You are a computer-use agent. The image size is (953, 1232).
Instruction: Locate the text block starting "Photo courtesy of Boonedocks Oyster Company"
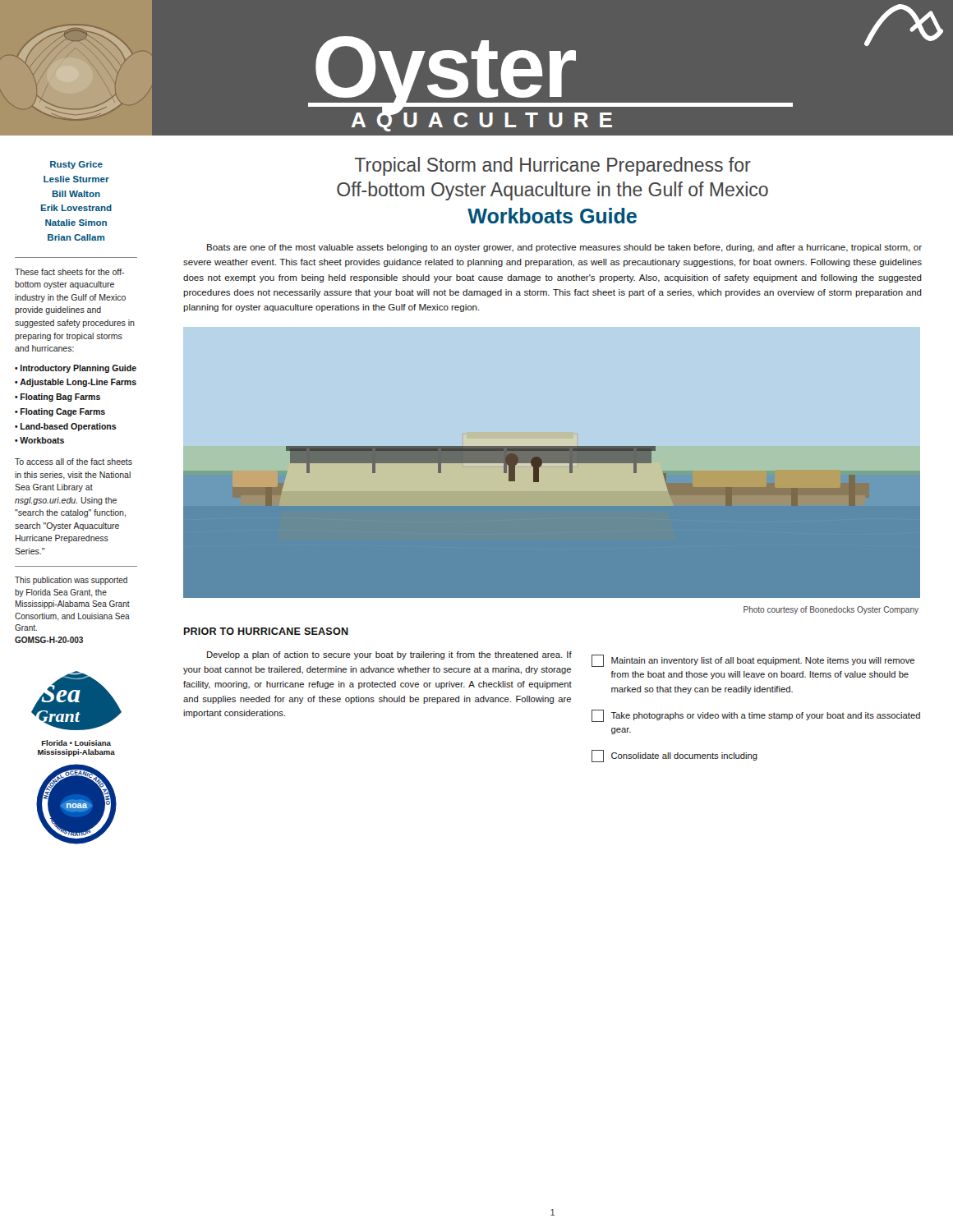pyautogui.click(x=831, y=610)
